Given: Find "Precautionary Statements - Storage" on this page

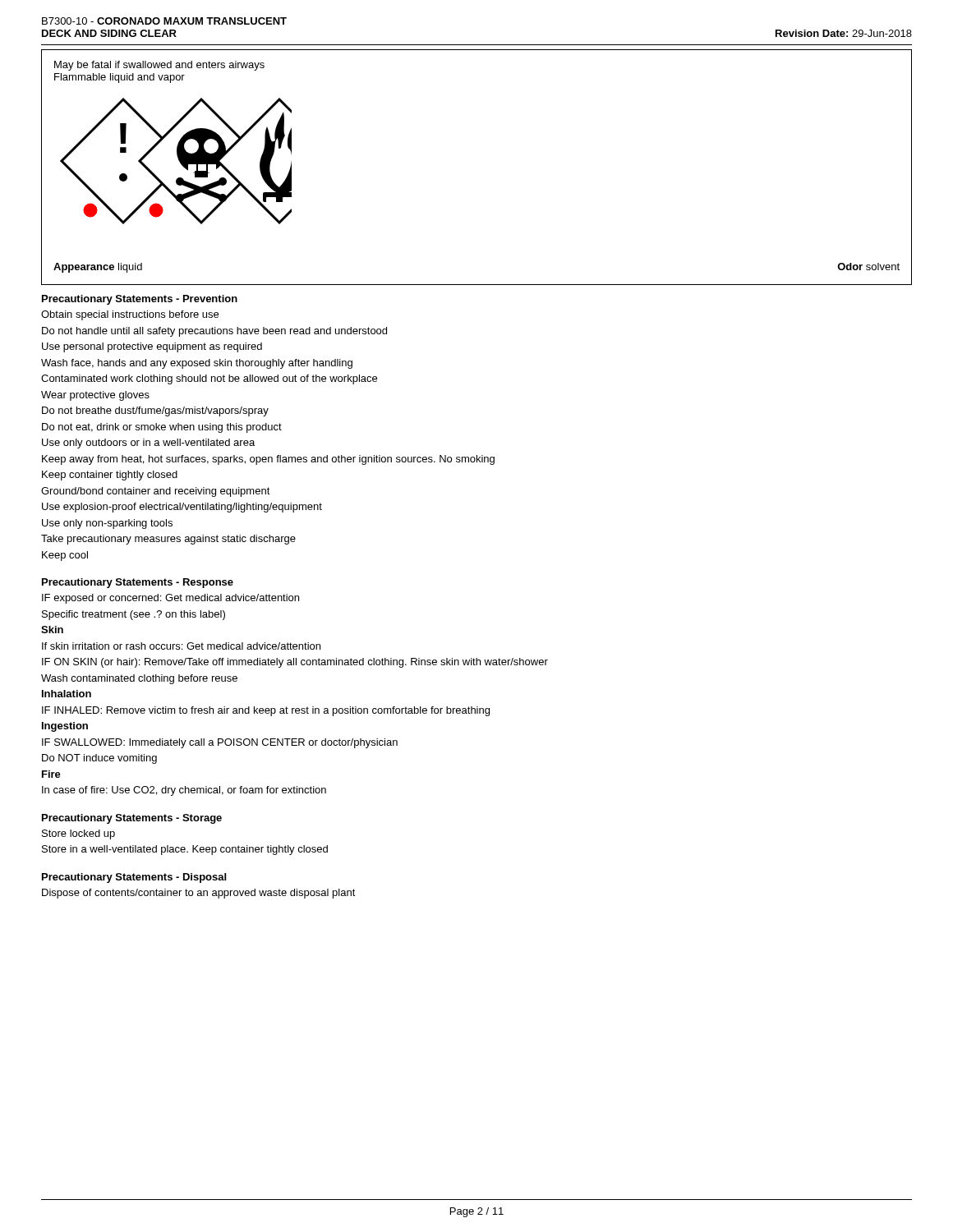Looking at the screenshot, I should coord(132,817).
